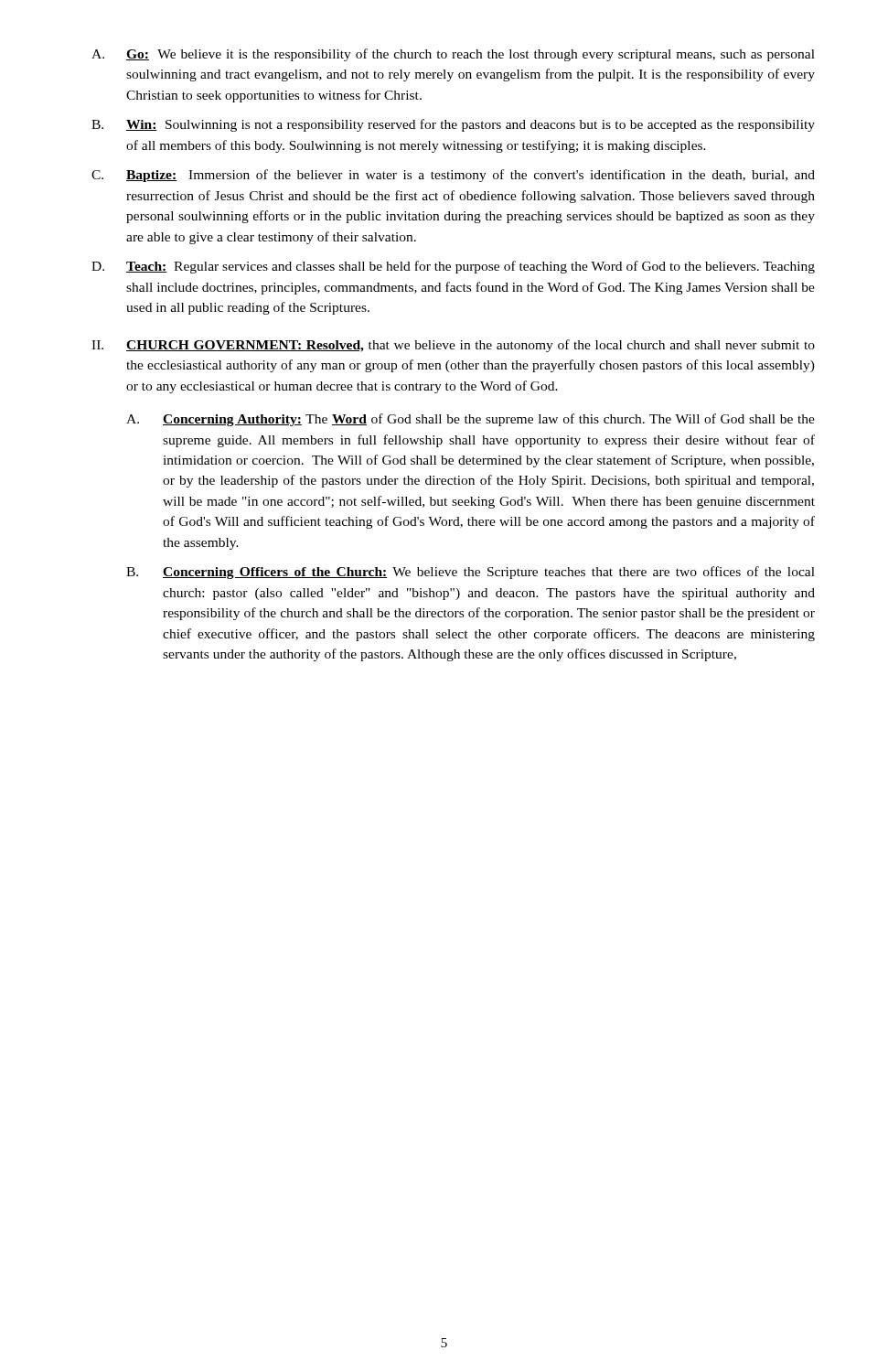This screenshot has width=888, height=1372.
Task: Locate the section header that opens with "II. CHURCH GOVERNMENT: Resolved, that"
Action: [453, 504]
